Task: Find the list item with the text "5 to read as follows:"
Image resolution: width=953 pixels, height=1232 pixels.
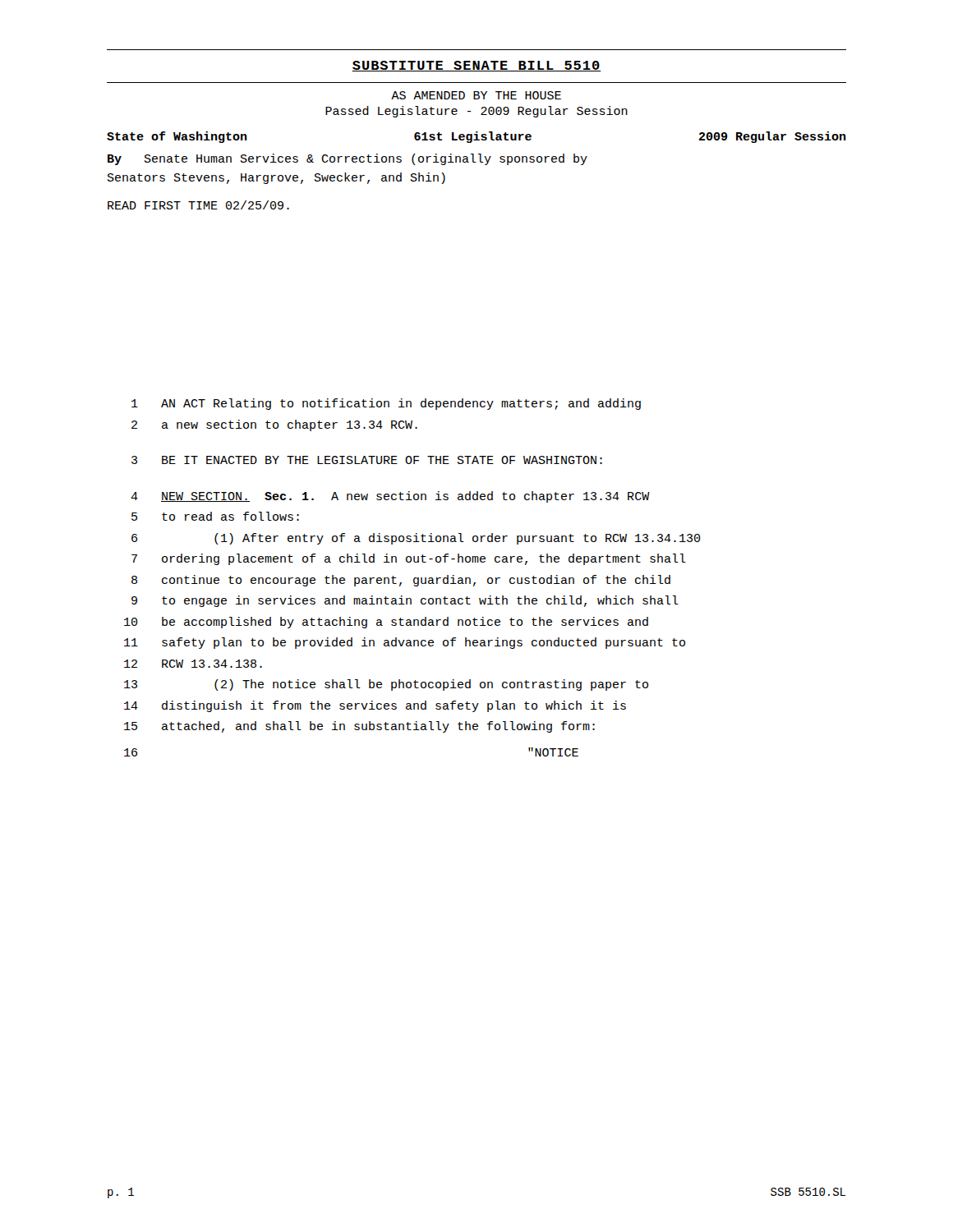Action: click(215, 516)
